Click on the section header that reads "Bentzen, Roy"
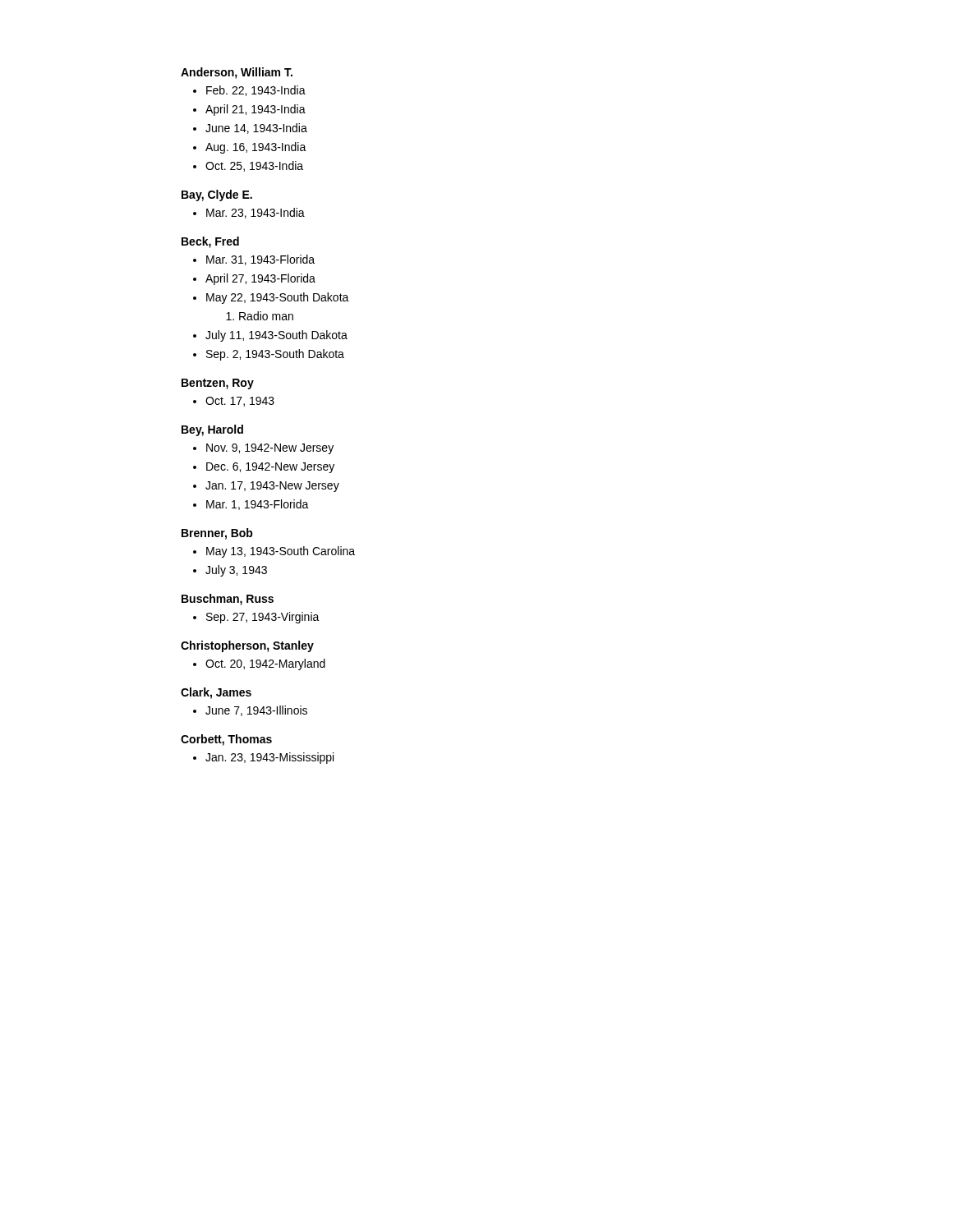The width and height of the screenshot is (953, 1232). point(217,383)
